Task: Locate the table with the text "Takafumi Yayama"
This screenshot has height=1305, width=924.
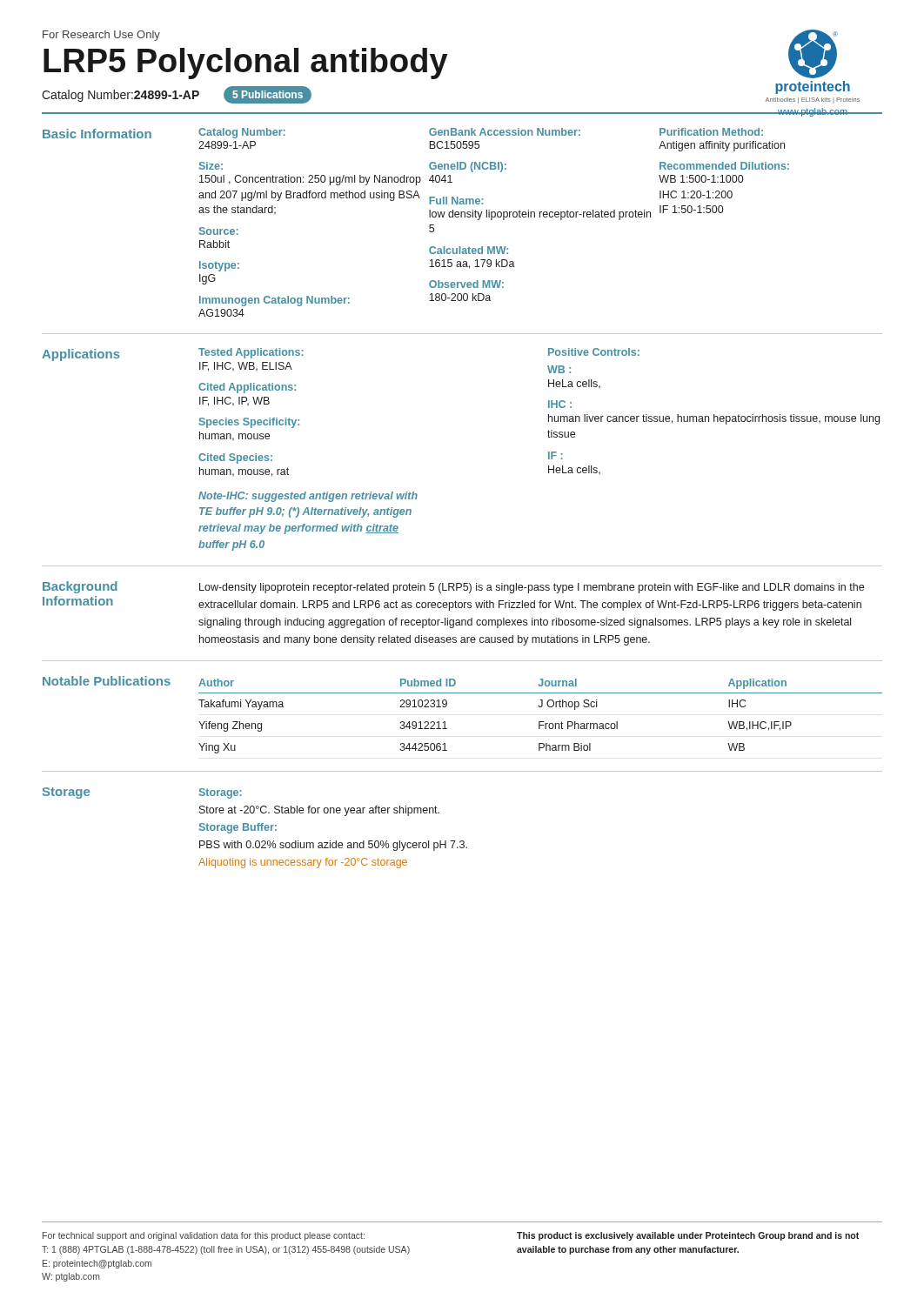Action: (x=540, y=716)
